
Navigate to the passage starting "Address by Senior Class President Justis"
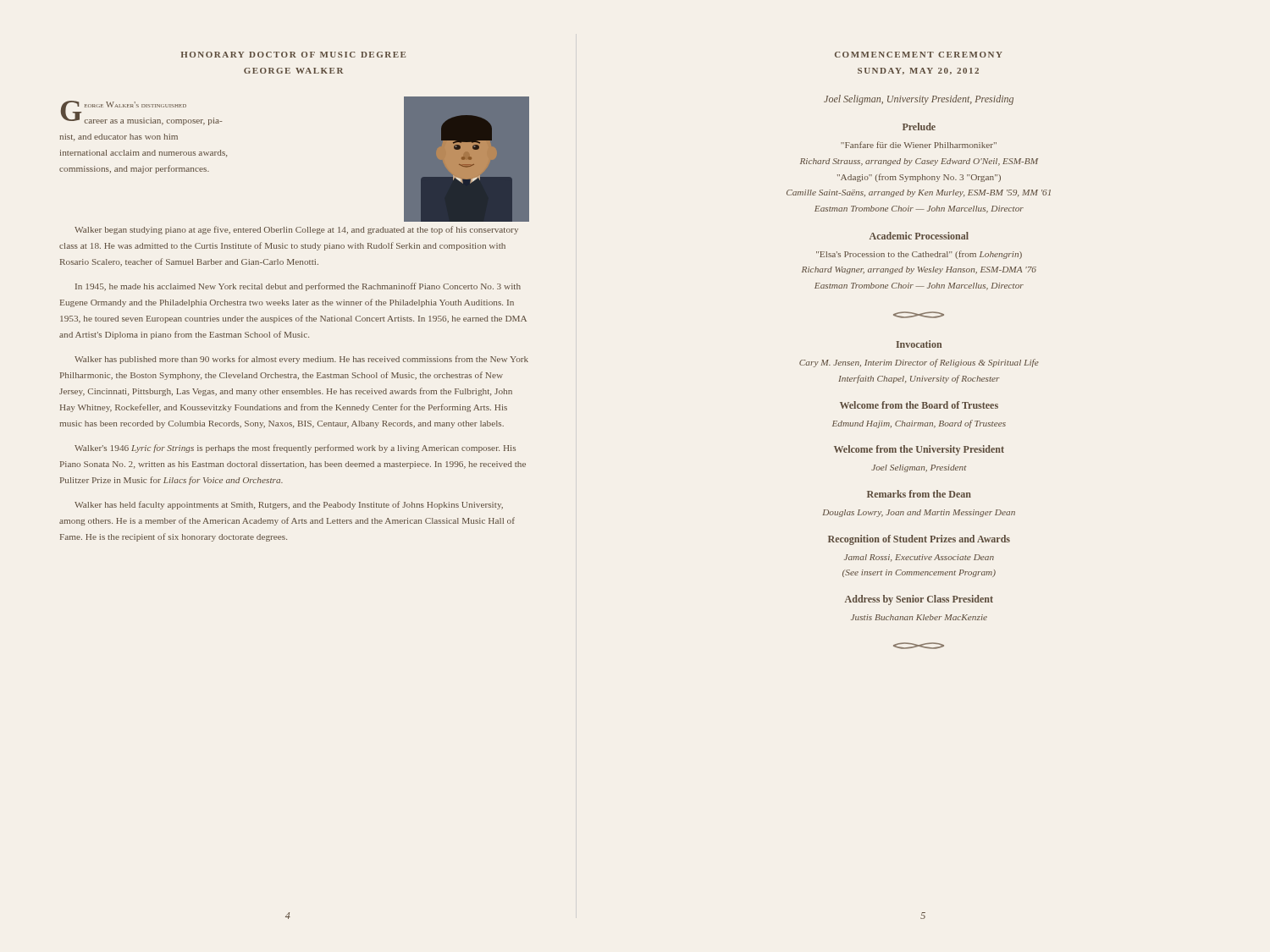coord(919,609)
